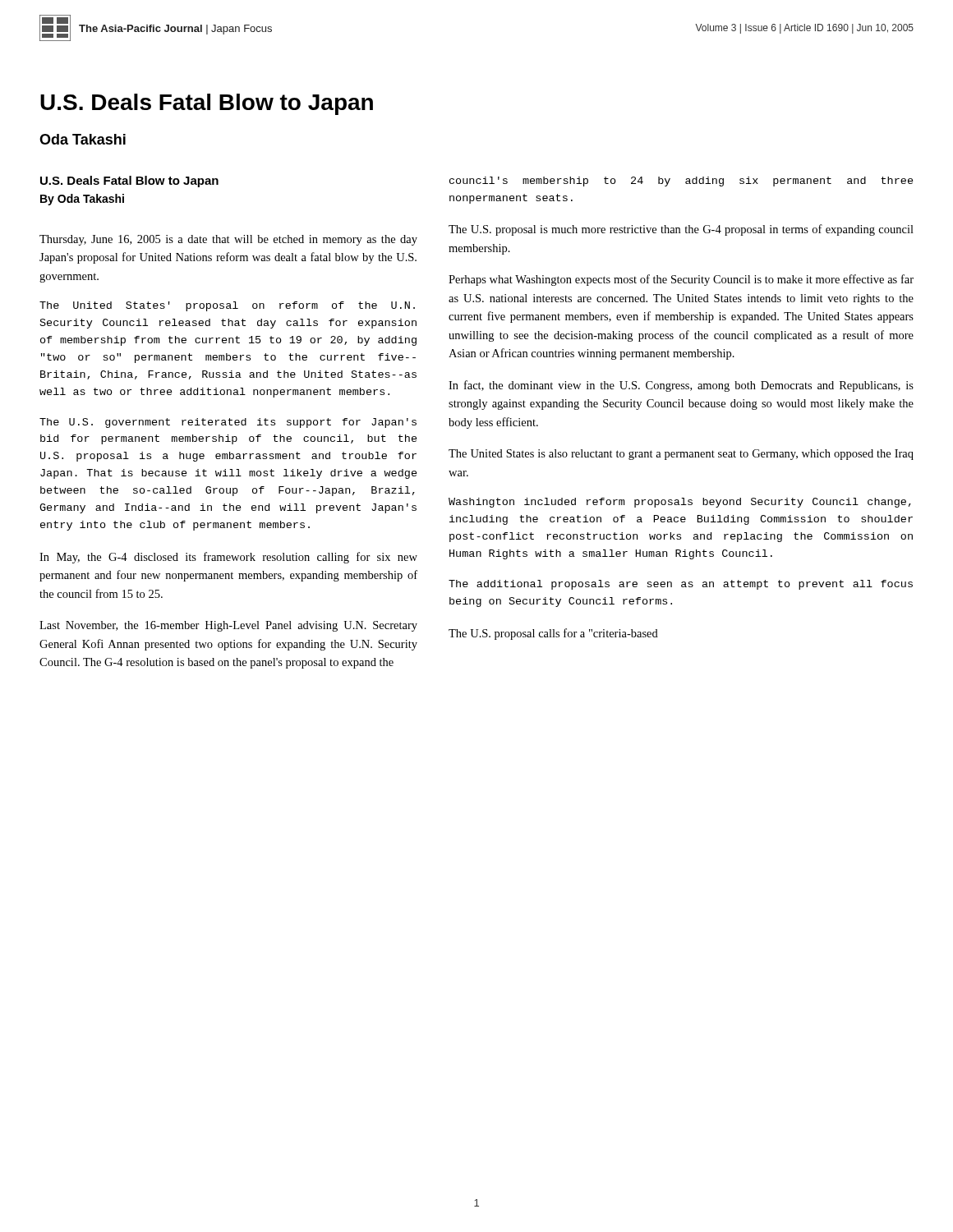The height and width of the screenshot is (1232, 953).
Task: Find the block on this page that starts "The U.S. proposal is much more restrictive"
Action: click(681, 239)
